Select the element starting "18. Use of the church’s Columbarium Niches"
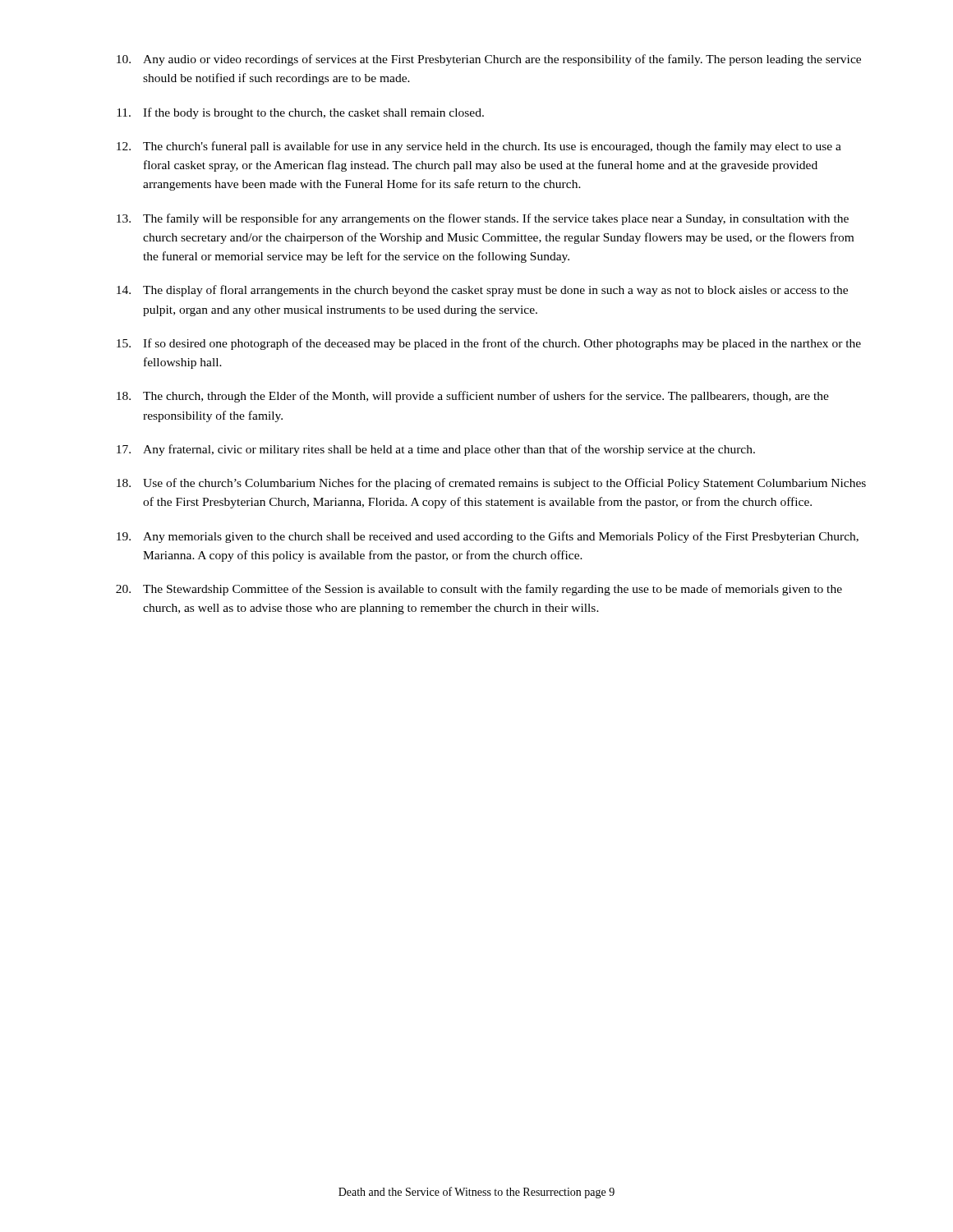The height and width of the screenshot is (1232, 953). pos(476,492)
